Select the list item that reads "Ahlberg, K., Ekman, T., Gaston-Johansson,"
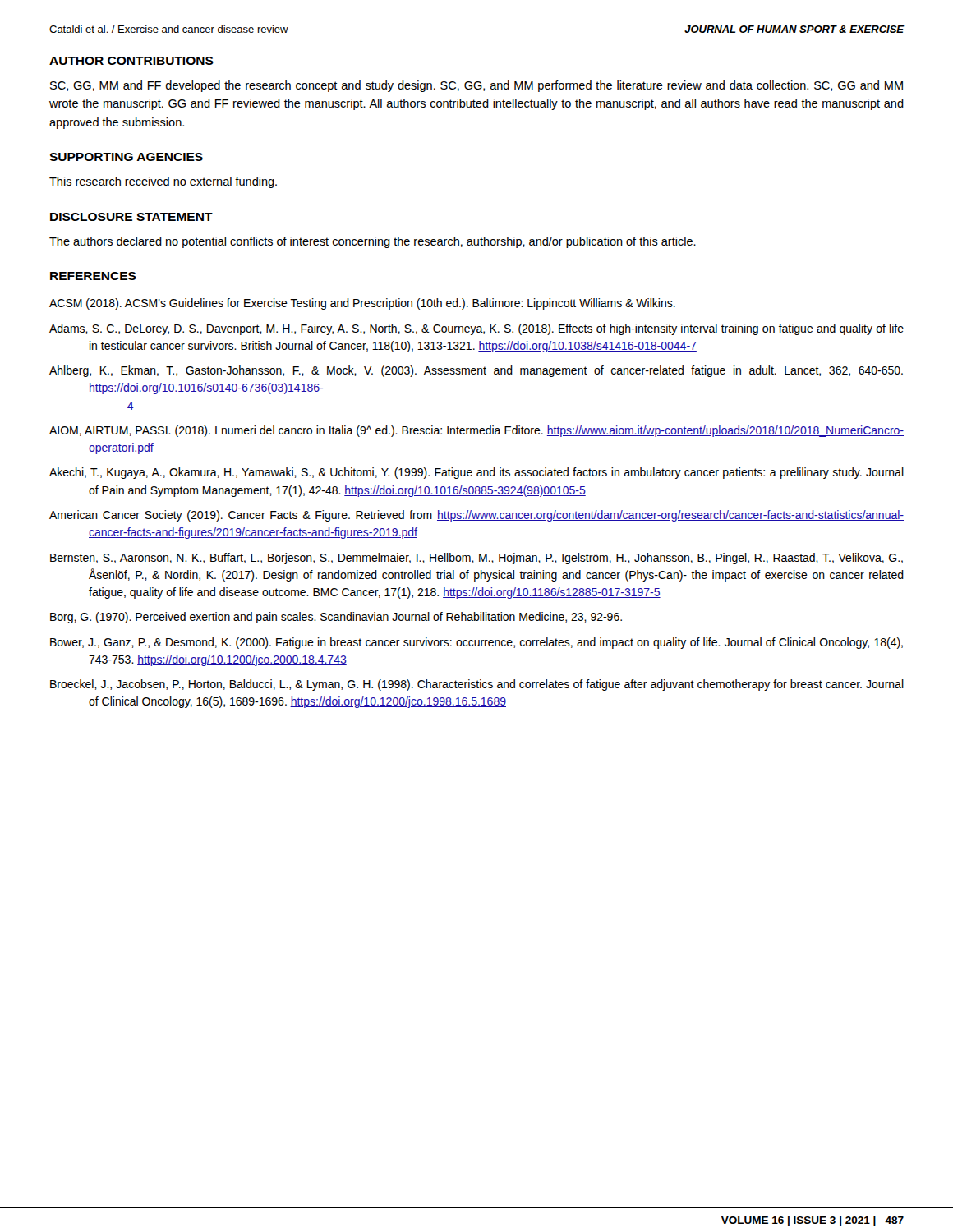The height and width of the screenshot is (1232, 953). click(x=476, y=371)
